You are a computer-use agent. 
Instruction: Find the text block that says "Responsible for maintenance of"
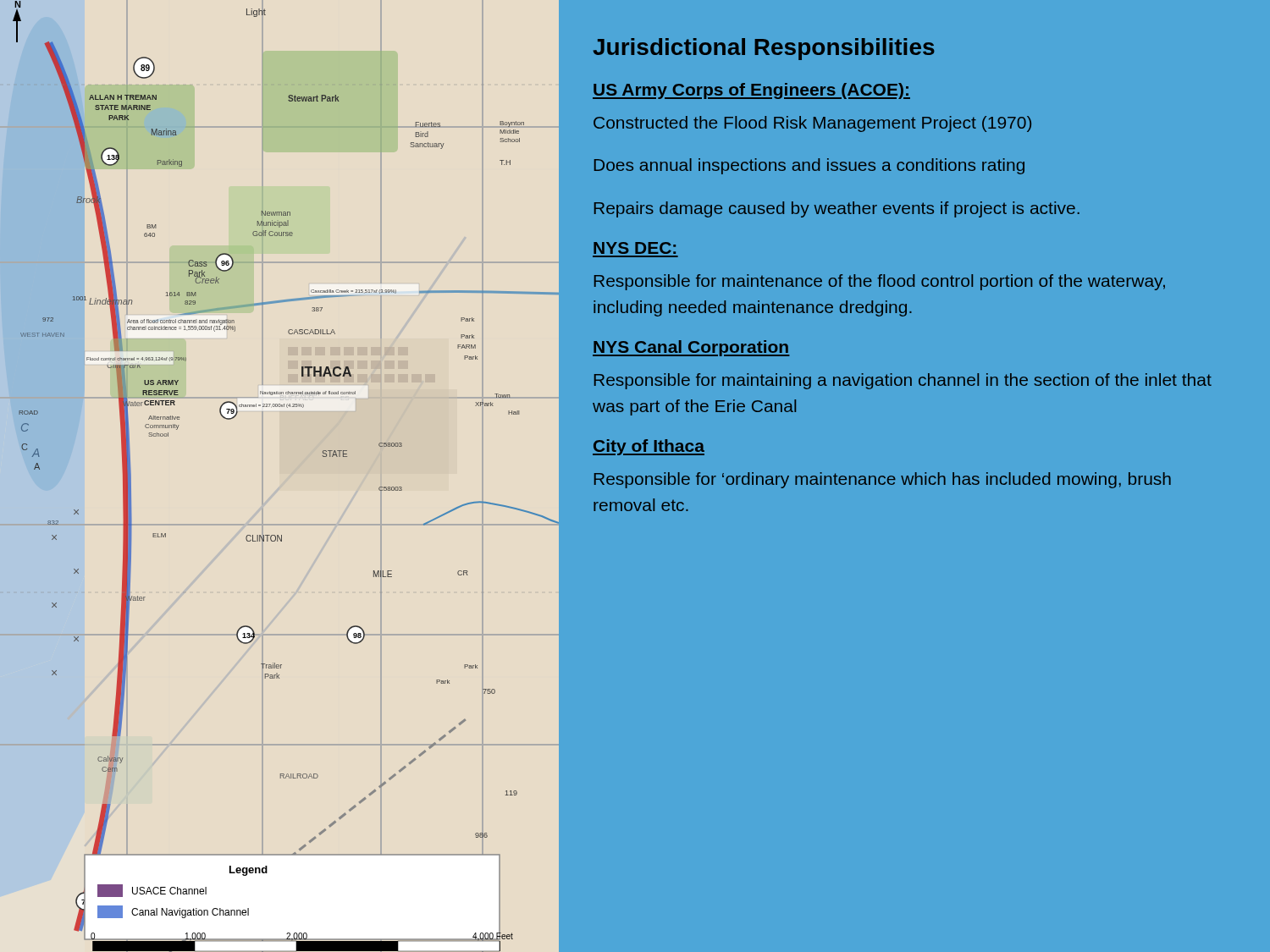[880, 294]
